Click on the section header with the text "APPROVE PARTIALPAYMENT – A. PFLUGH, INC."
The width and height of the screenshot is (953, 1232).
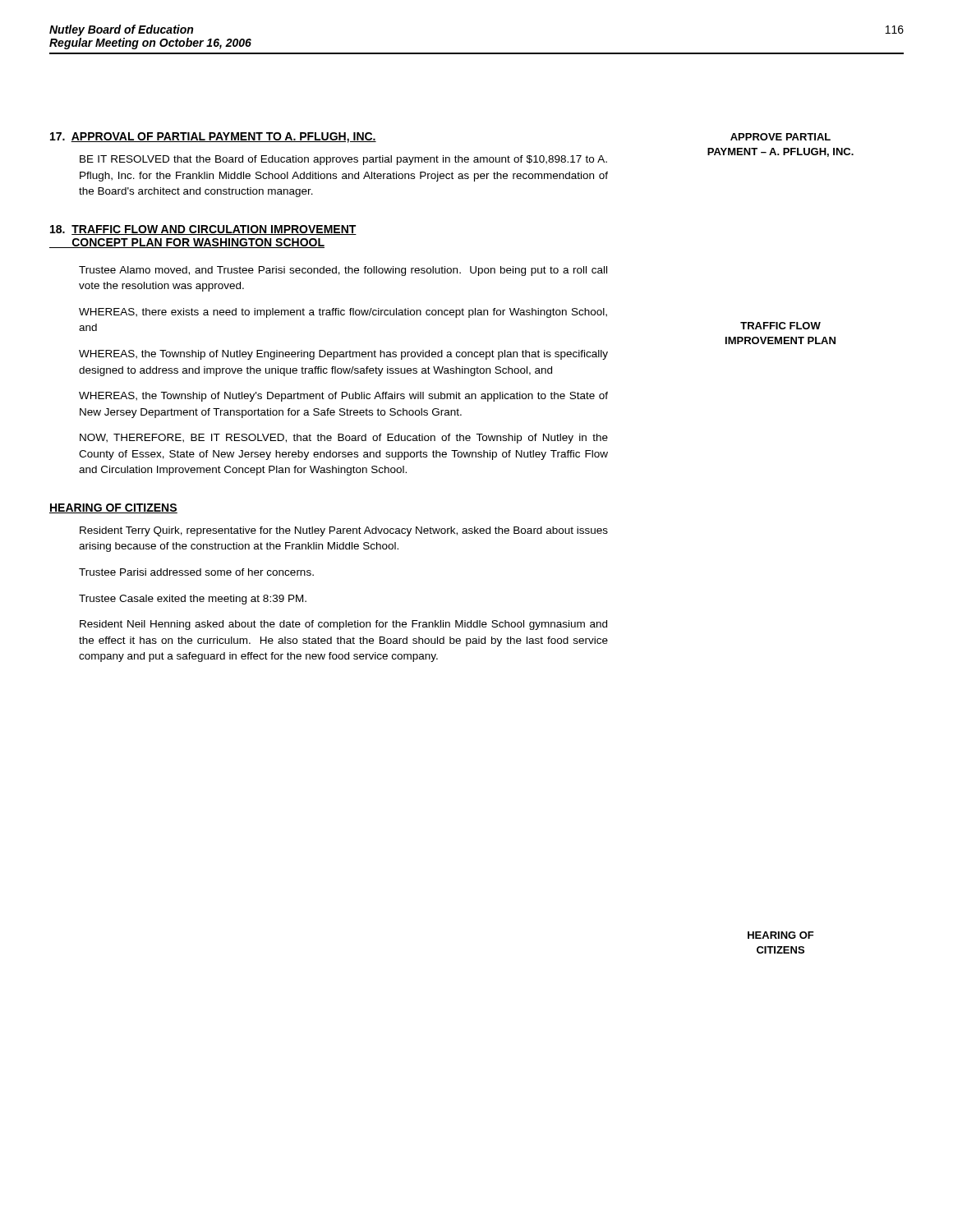pyautogui.click(x=781, y=145)
